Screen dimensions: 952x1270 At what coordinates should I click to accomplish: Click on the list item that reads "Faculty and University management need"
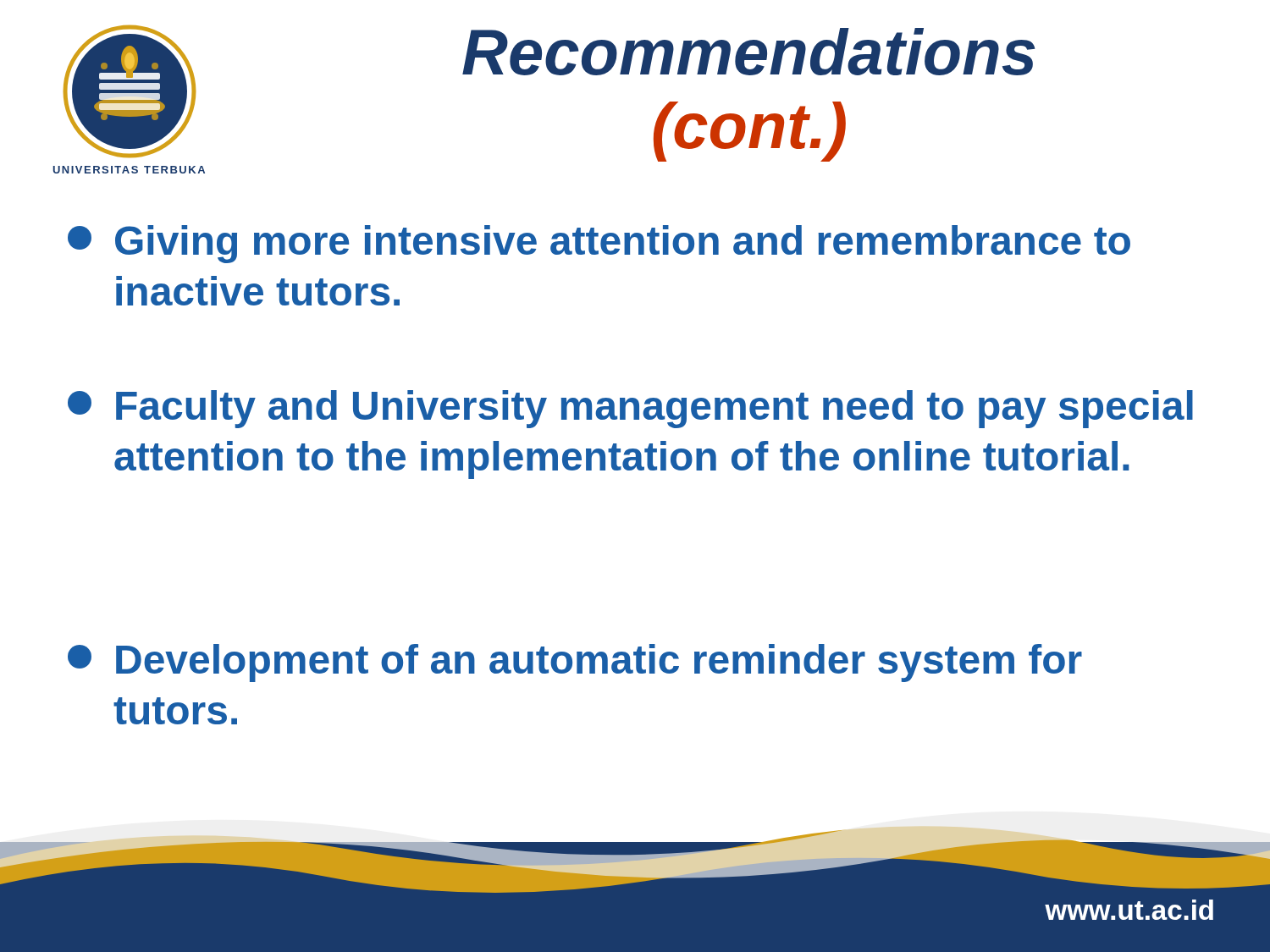[x=643, y=432]
